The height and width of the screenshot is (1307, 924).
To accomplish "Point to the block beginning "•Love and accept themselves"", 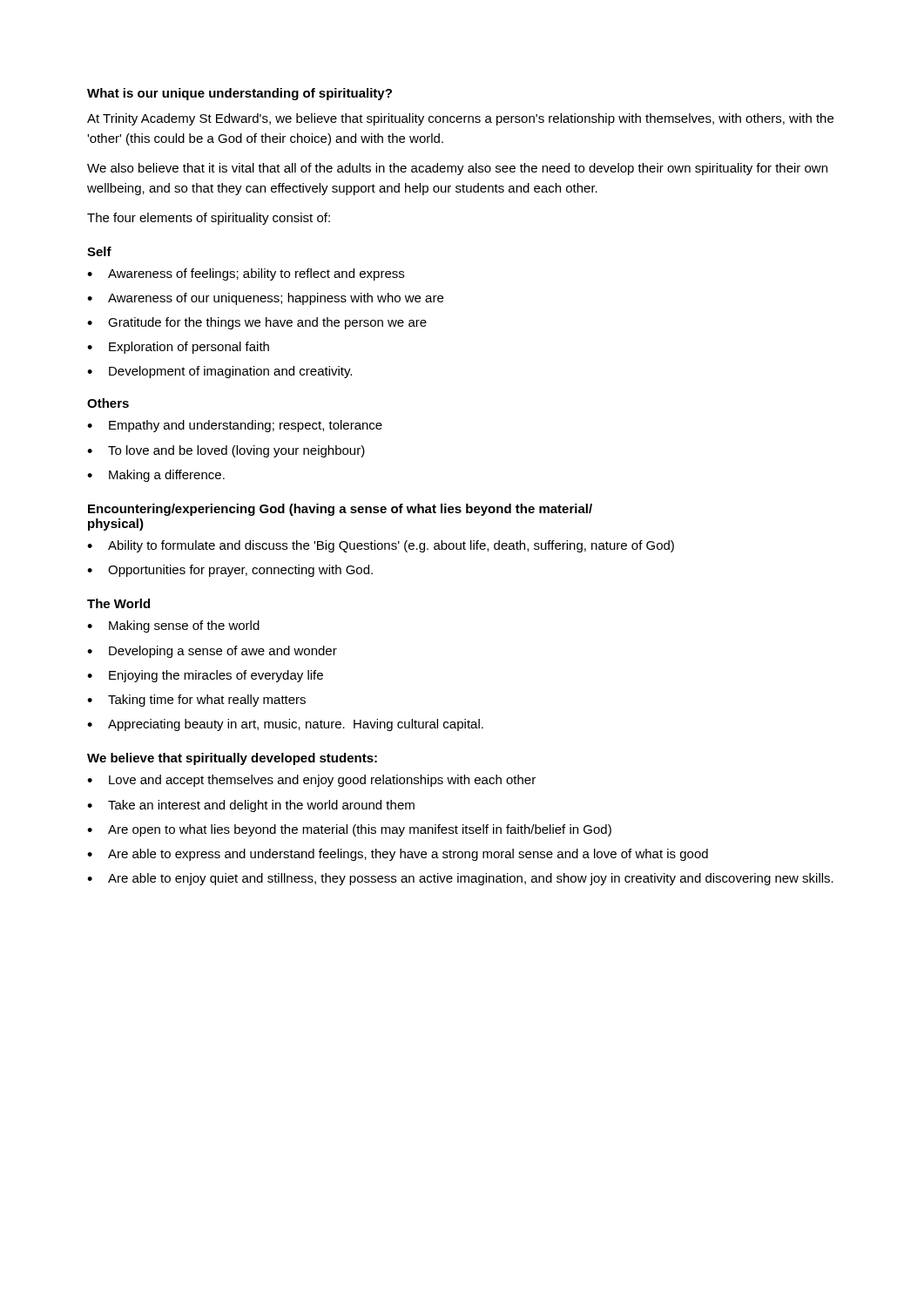I will click(311, 781).
